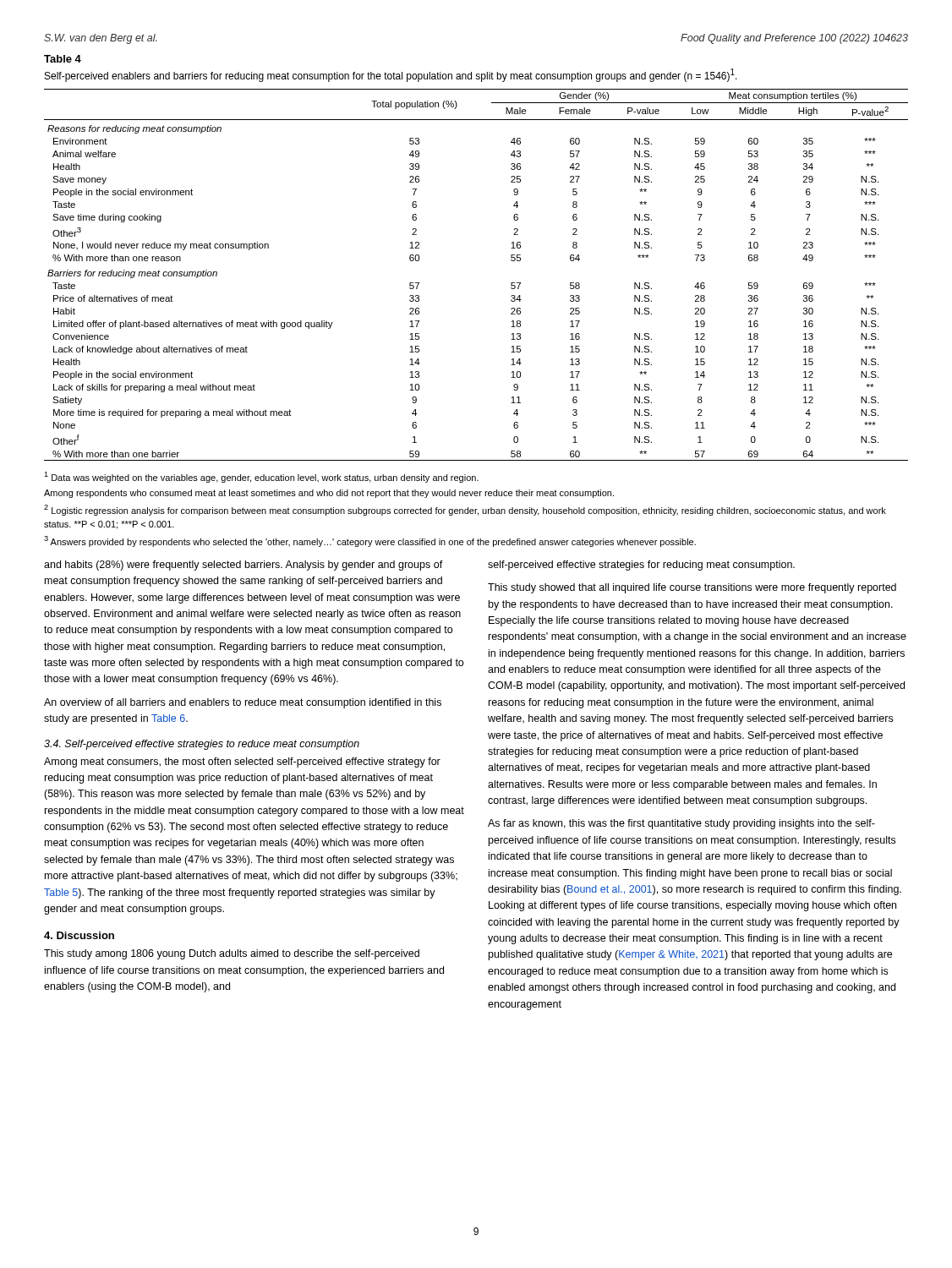Navigate to the text starting "Among respondents who"
Screen dimensions: 1268x952
[x=329, y=493]
